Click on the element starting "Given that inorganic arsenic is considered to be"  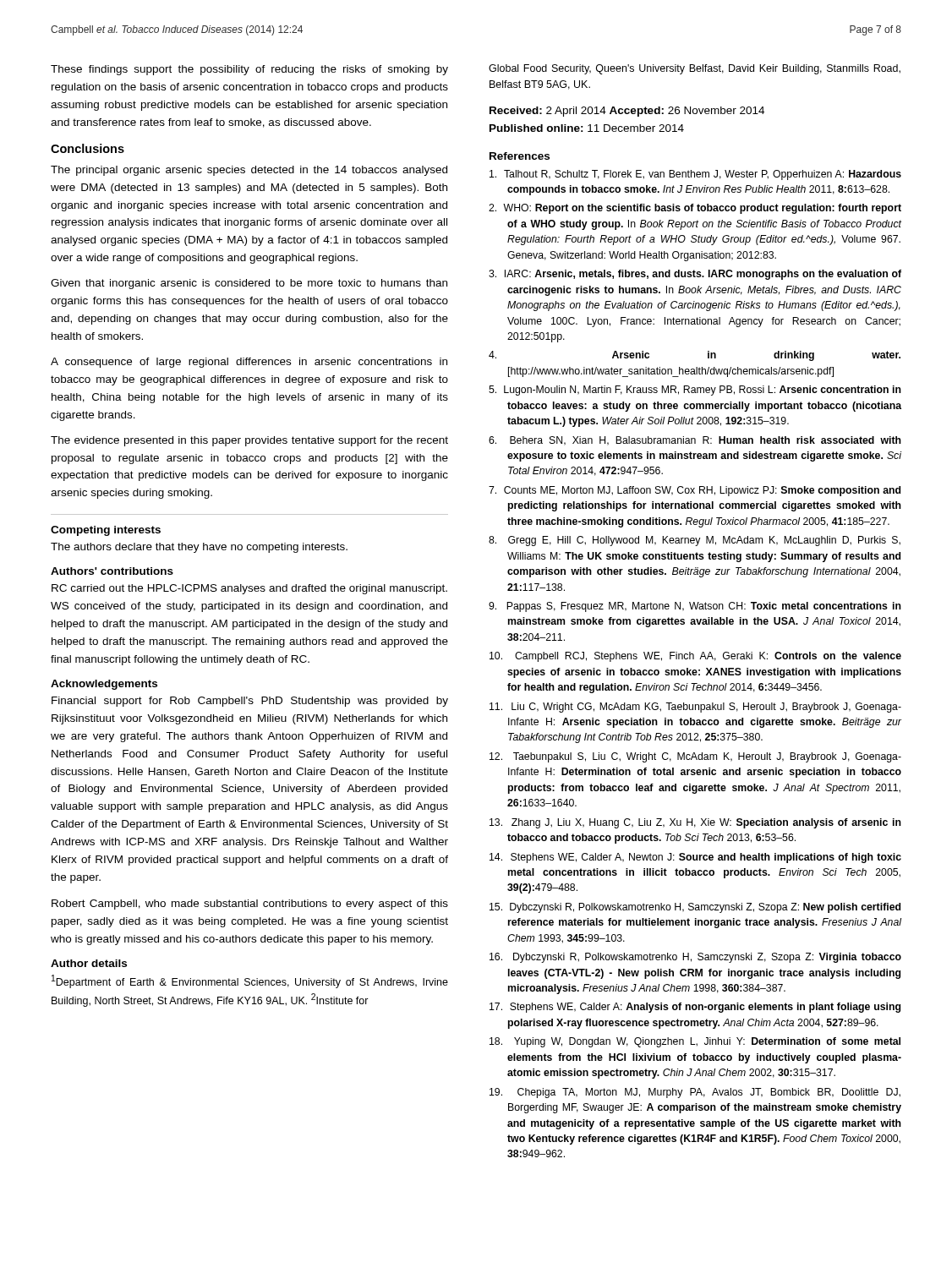(249, 310)
